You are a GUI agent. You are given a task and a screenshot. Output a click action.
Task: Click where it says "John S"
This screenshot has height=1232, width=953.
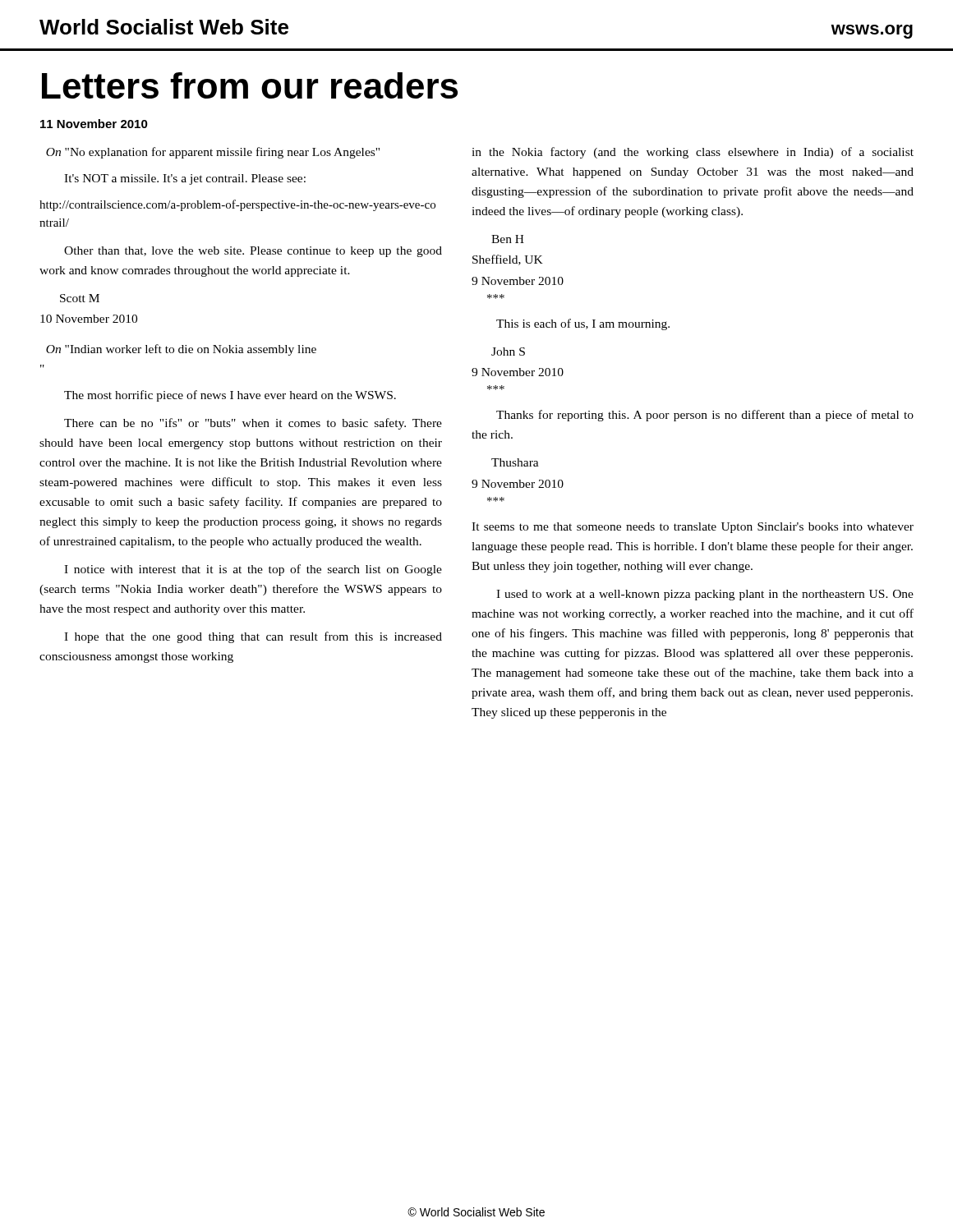tap(508, 351)
